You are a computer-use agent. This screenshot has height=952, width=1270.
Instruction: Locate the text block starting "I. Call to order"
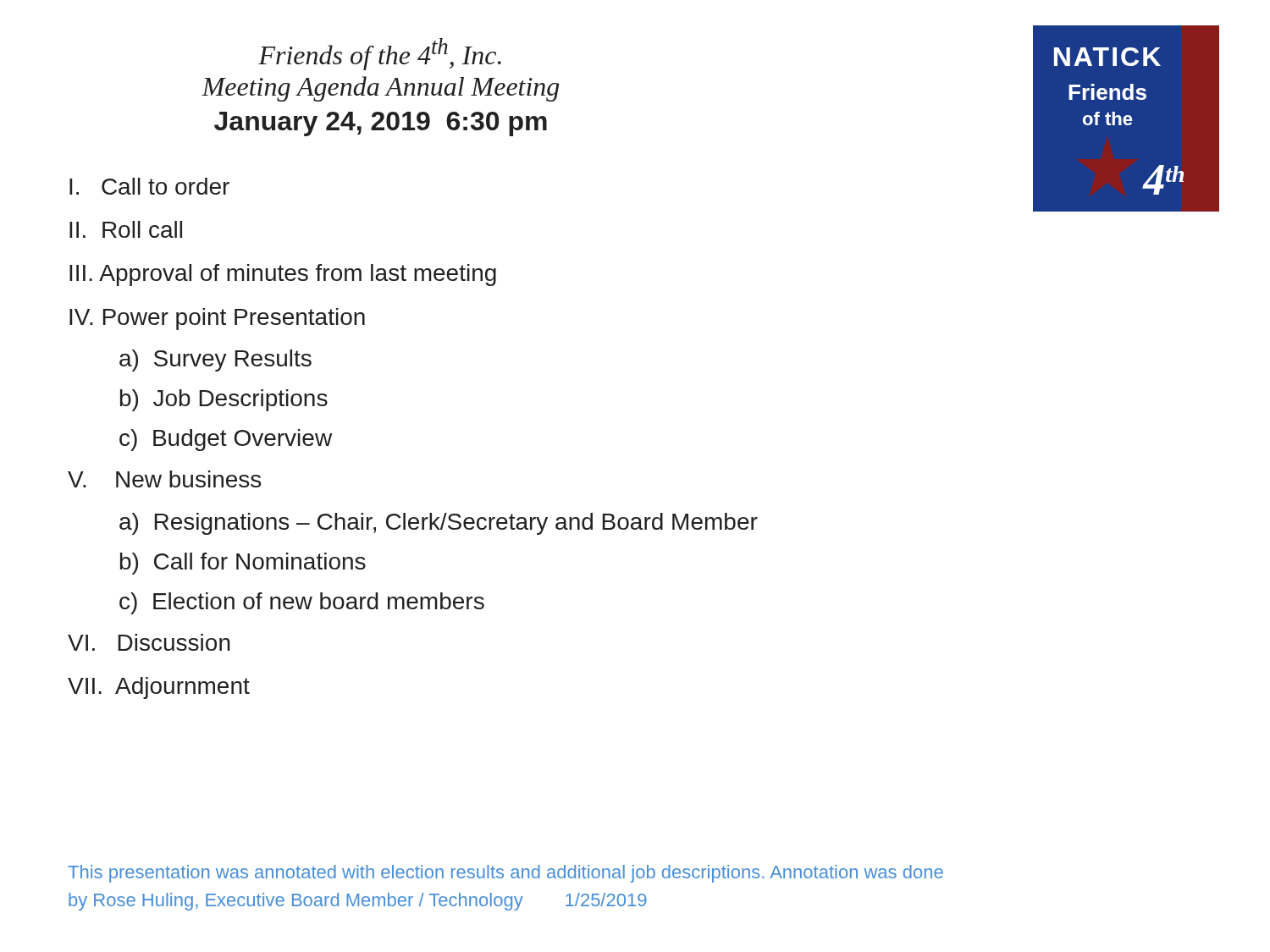click(149, 187)
